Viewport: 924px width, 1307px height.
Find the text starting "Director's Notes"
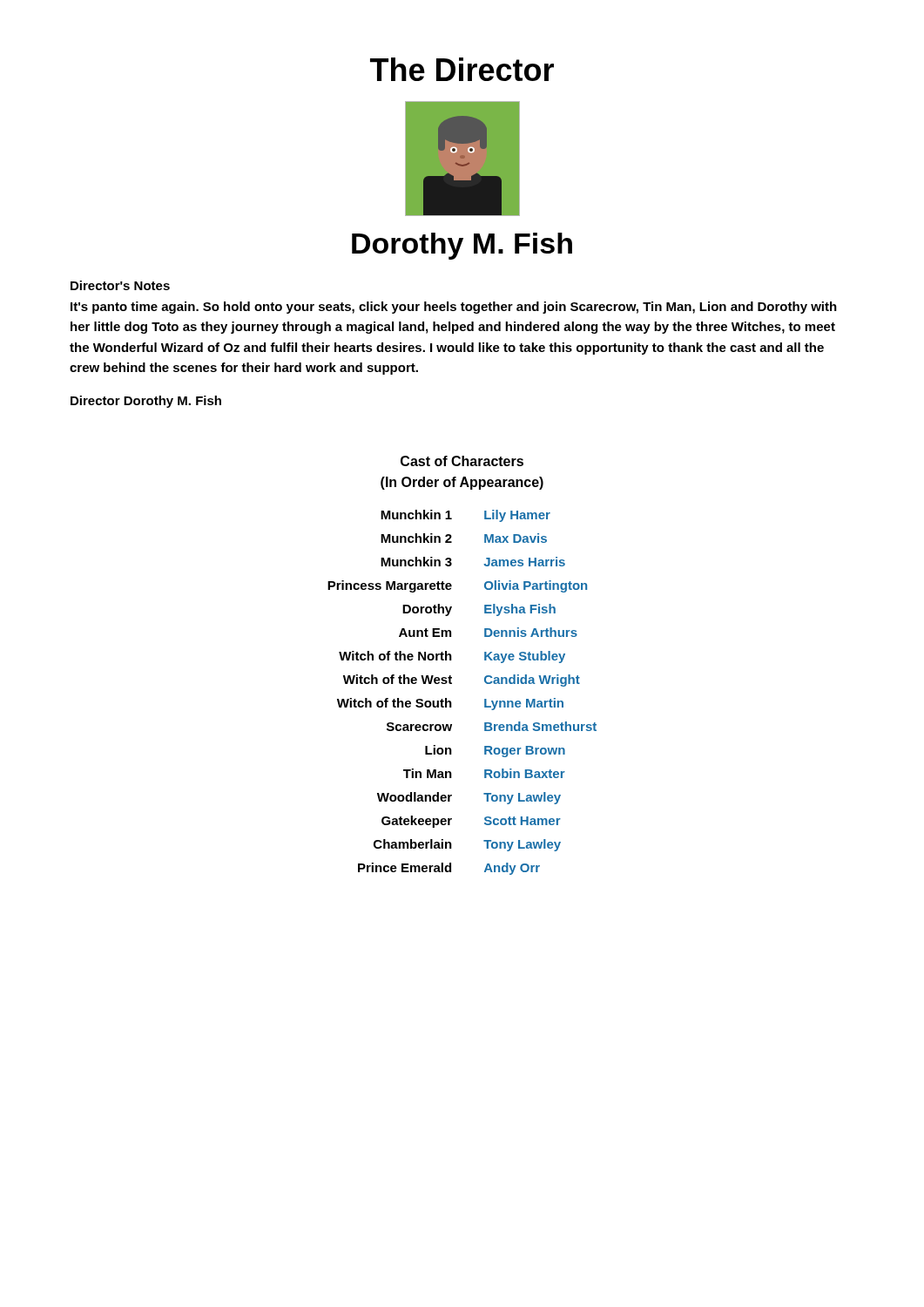click(120, 285)
